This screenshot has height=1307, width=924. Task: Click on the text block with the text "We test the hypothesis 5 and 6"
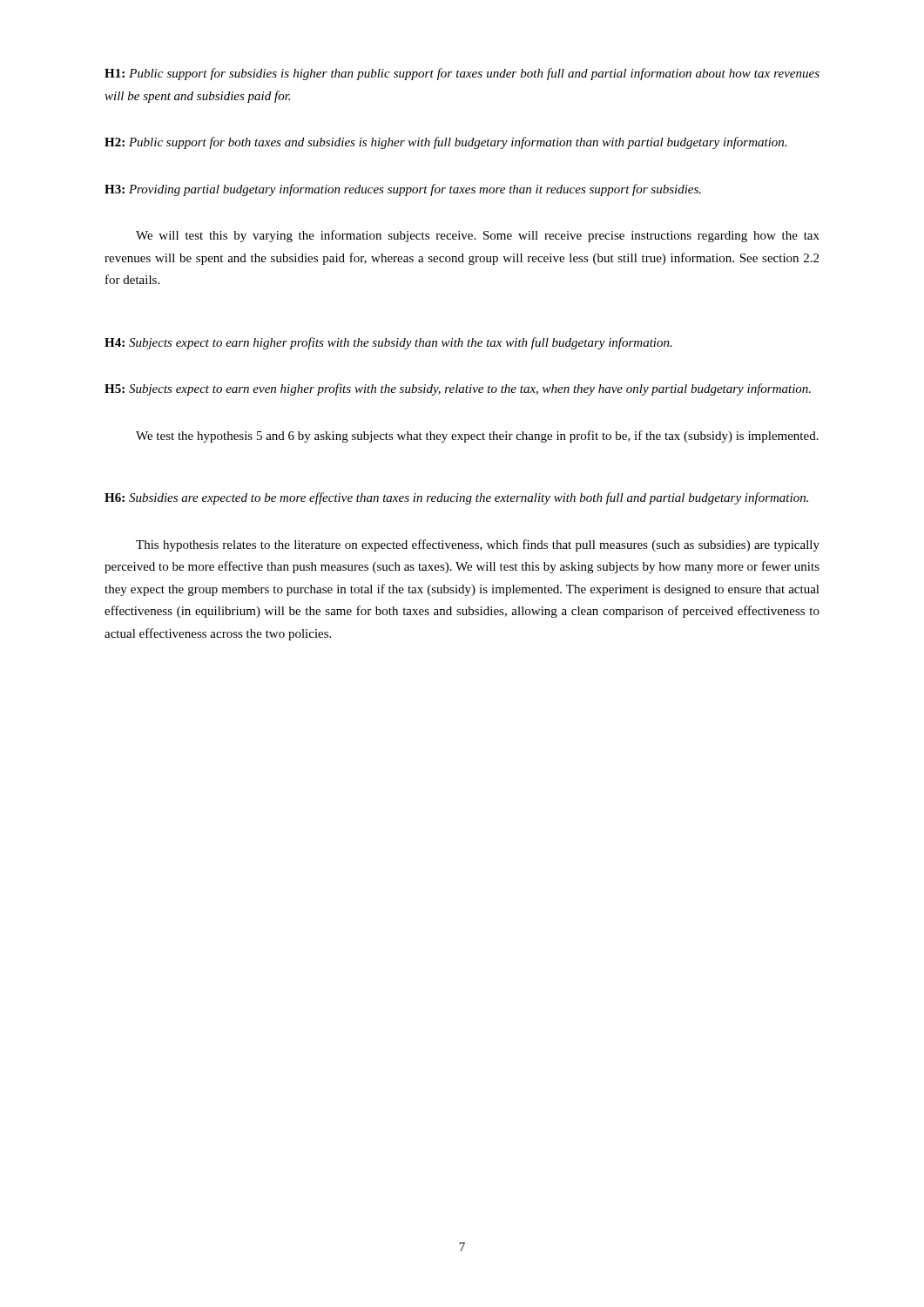(462, 436)
